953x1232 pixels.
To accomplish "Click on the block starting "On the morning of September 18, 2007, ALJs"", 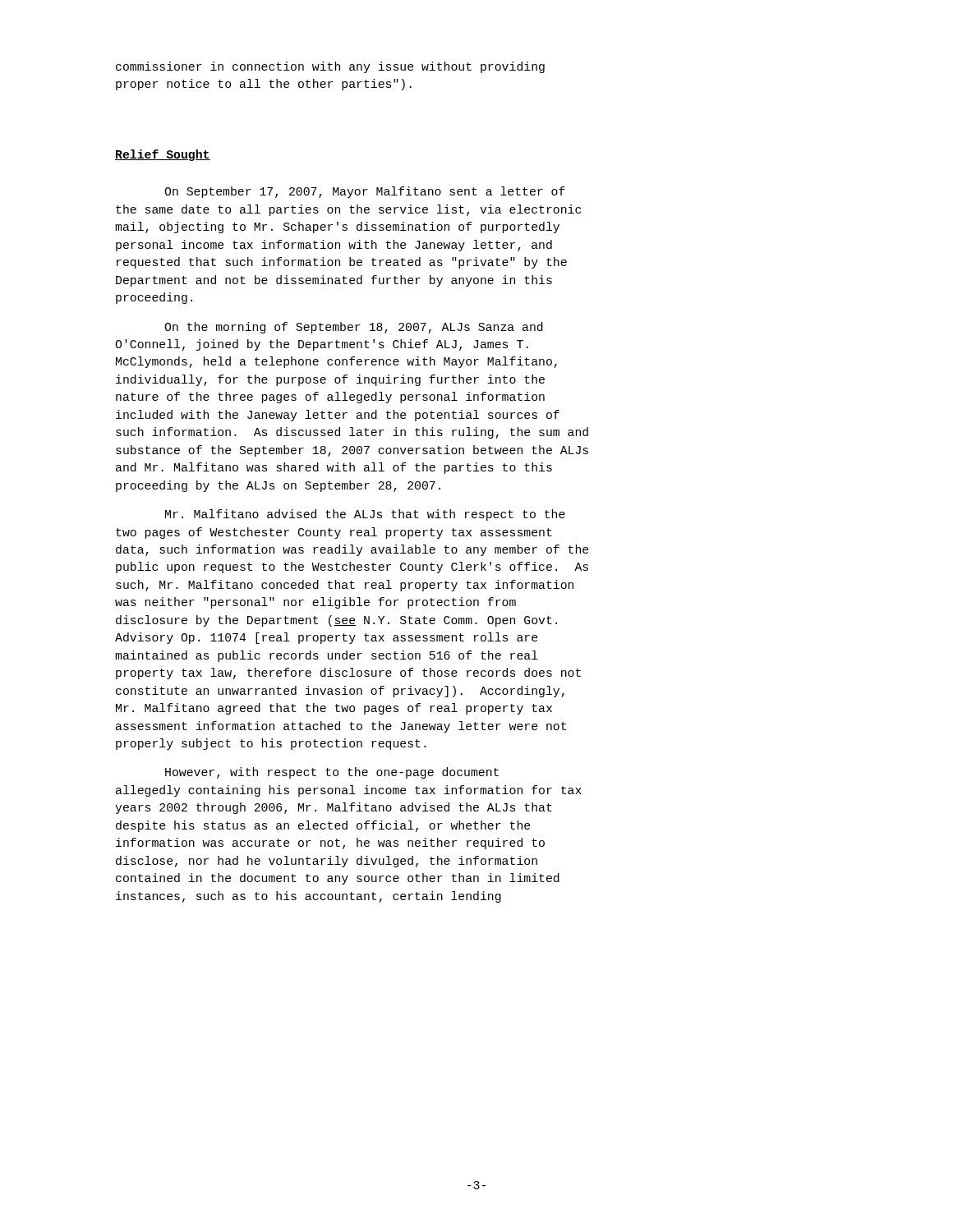I will coord(352,407).
